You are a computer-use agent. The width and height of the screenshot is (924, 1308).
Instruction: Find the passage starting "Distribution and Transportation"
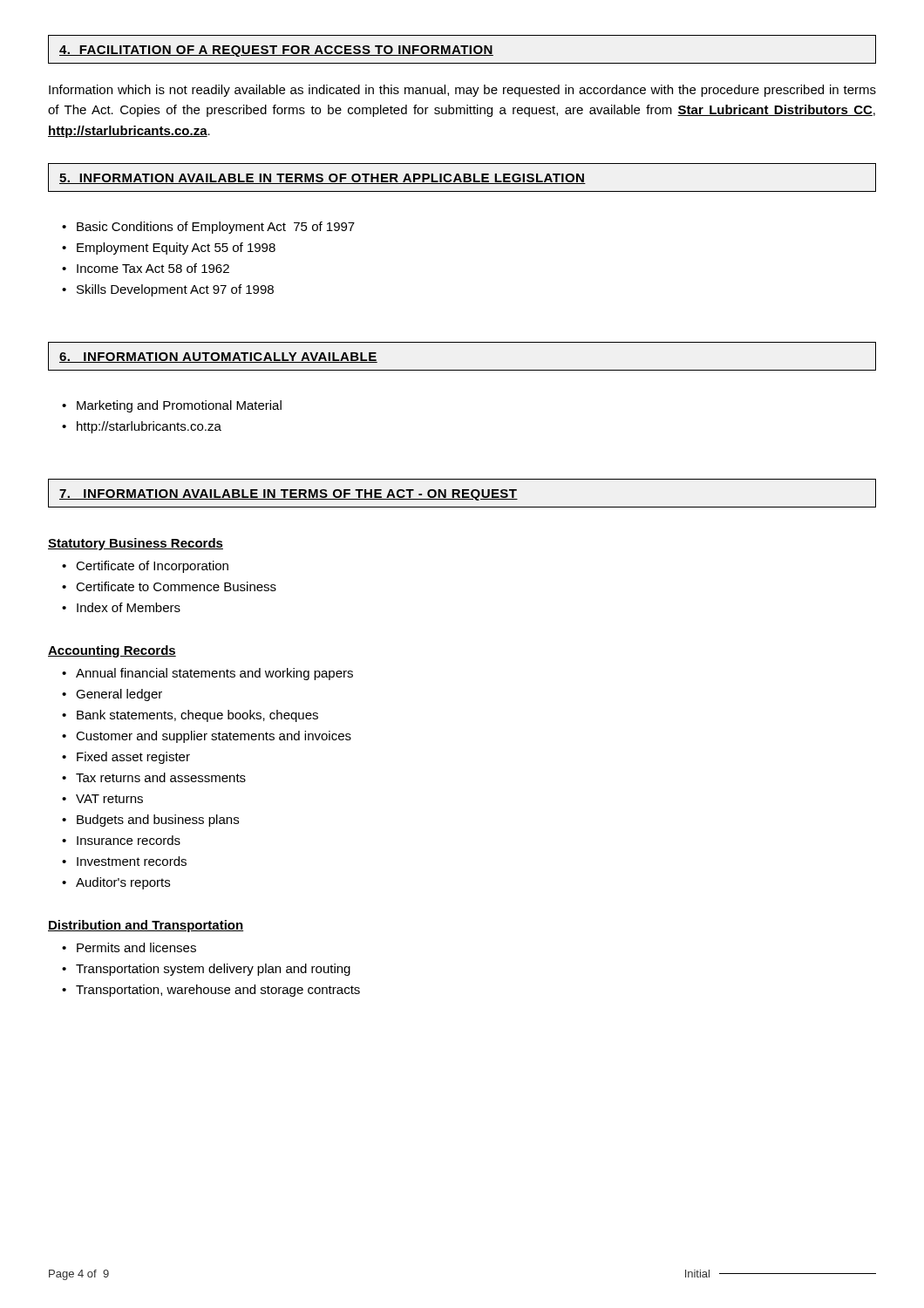click(x=146, y=925)
